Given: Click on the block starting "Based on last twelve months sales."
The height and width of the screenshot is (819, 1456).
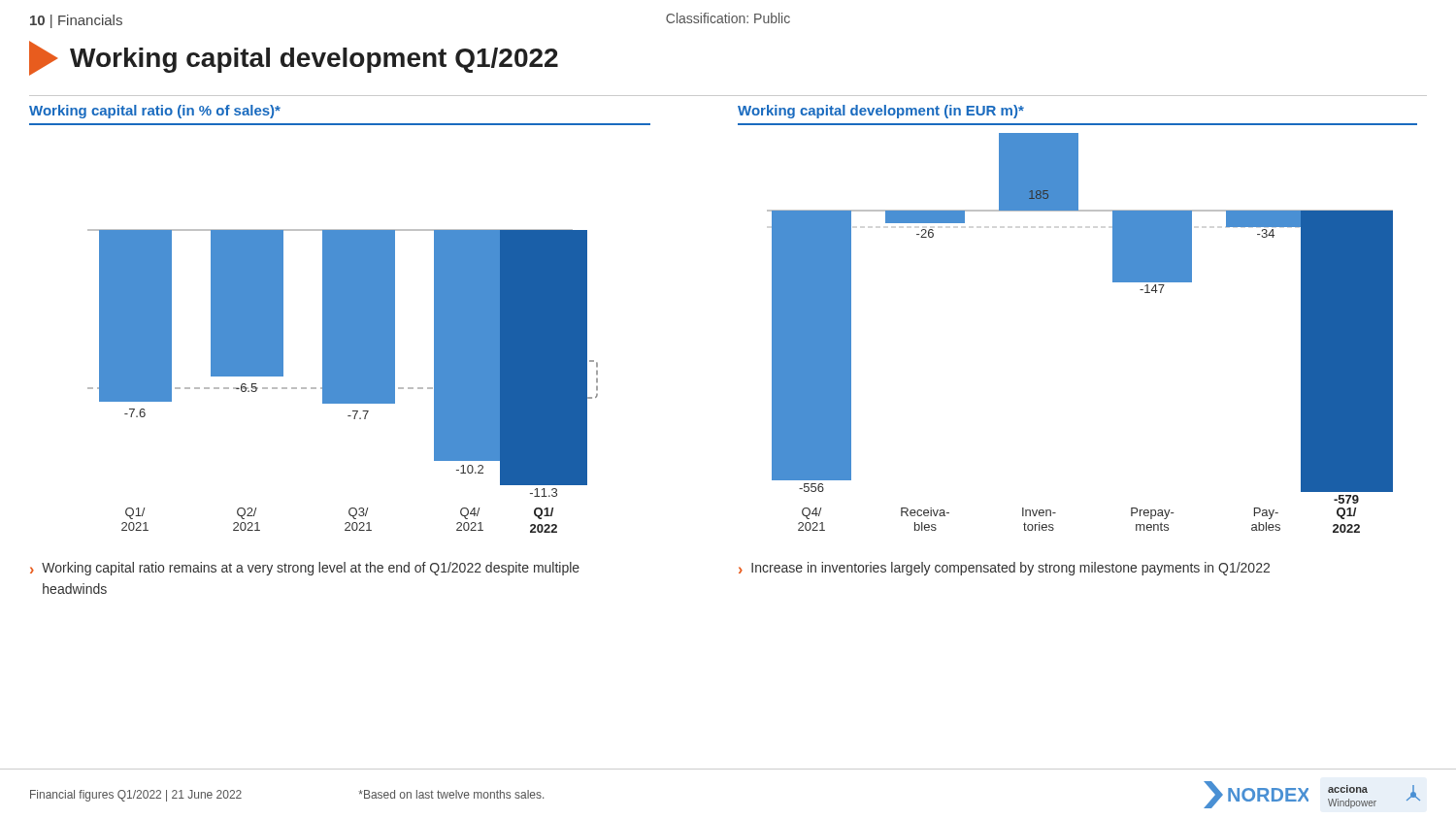Looking at the screenshot, I should 452,794.
